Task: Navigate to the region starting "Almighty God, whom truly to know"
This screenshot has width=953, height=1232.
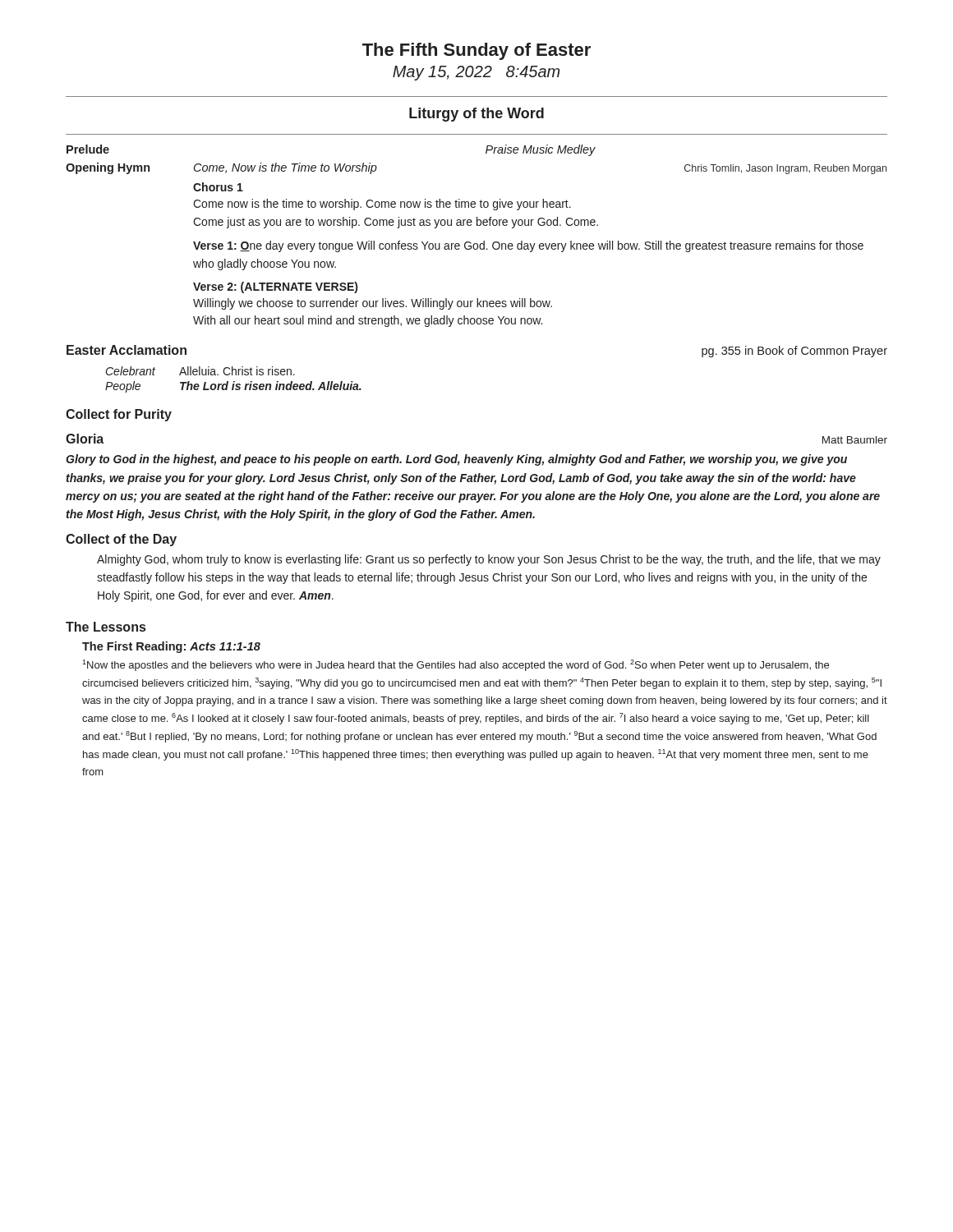Action: [489, 578]
